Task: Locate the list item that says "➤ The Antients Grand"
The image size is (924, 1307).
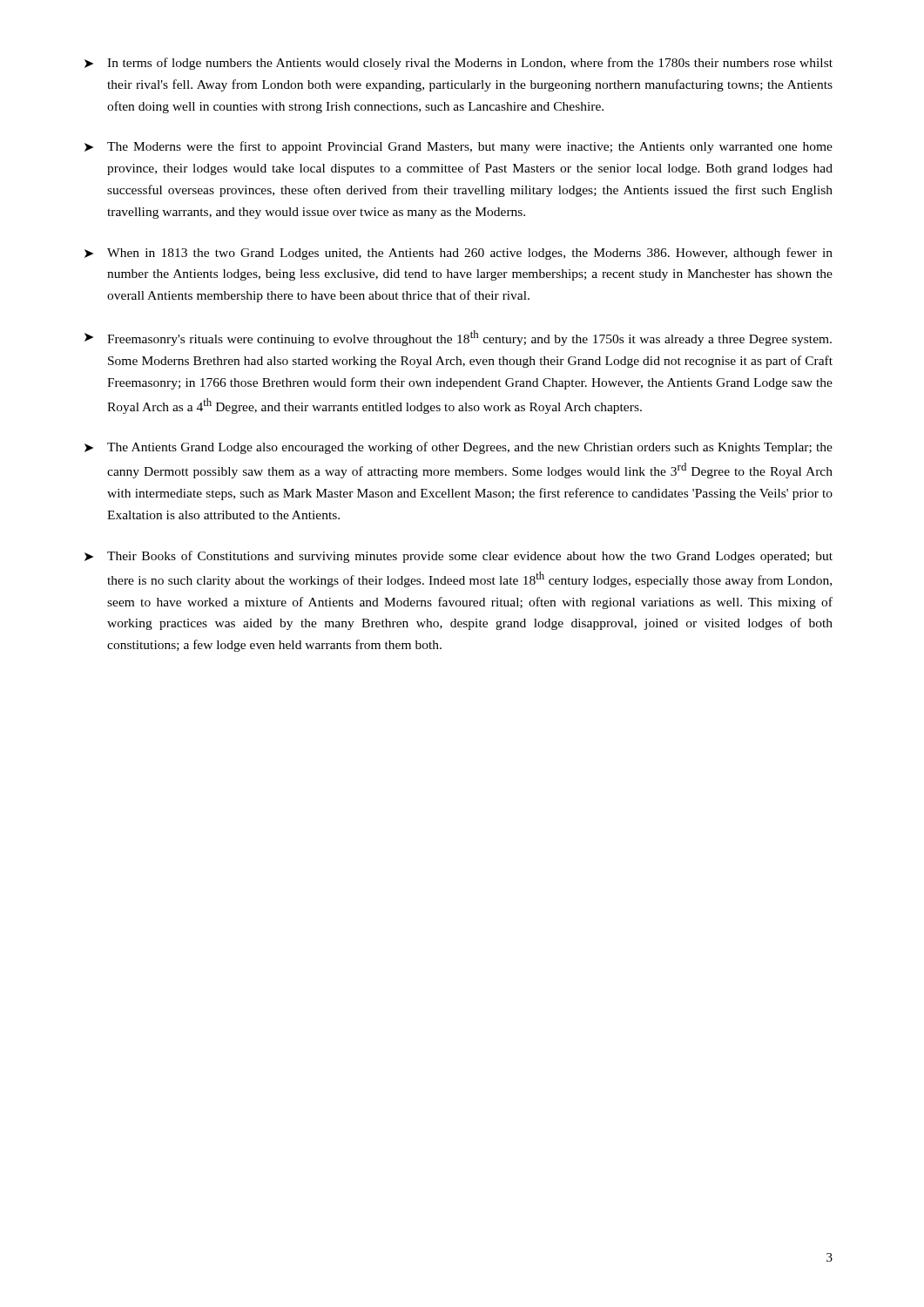Action: 458,481
